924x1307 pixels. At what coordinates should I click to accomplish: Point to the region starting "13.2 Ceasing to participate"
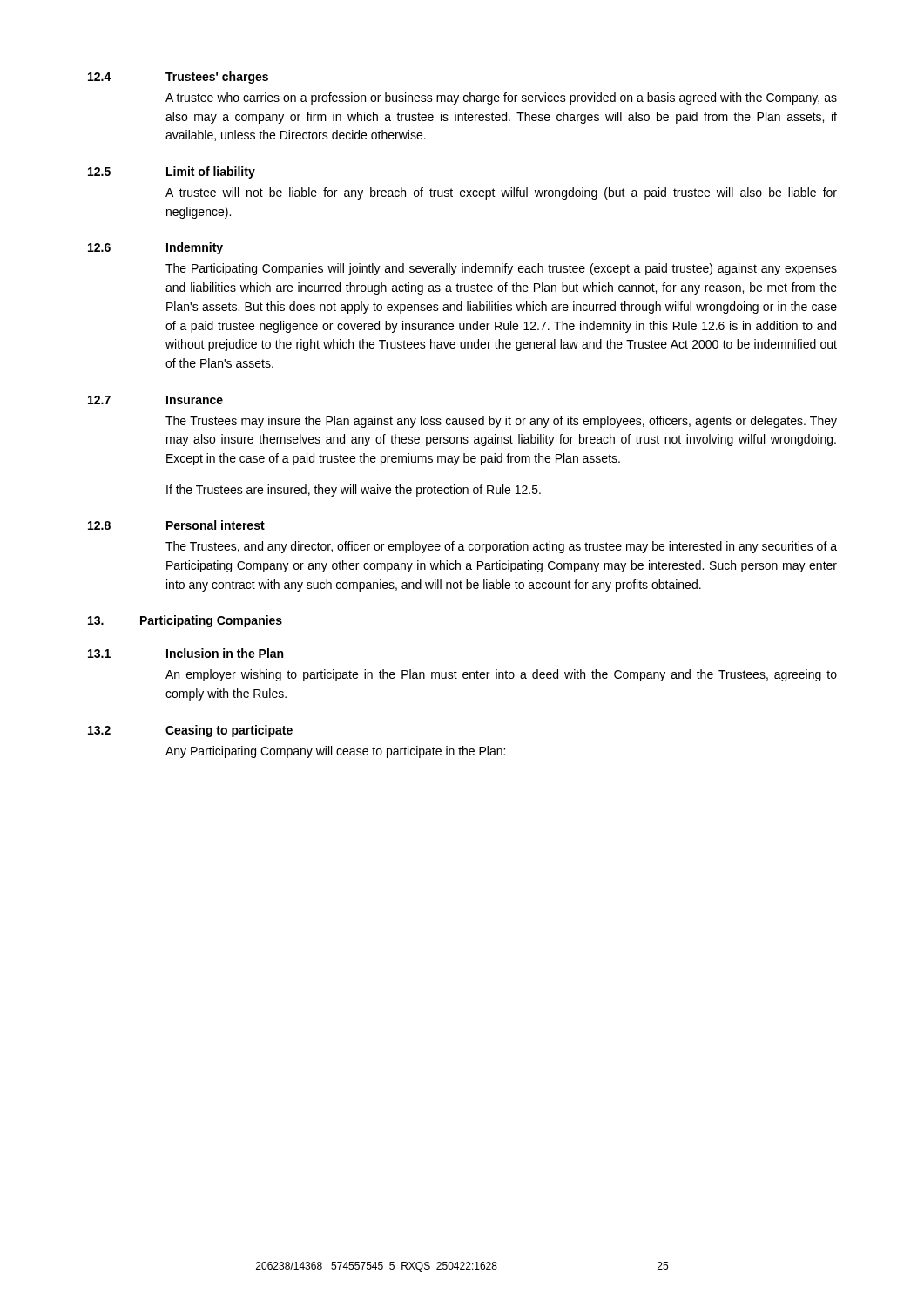(190, 730)
